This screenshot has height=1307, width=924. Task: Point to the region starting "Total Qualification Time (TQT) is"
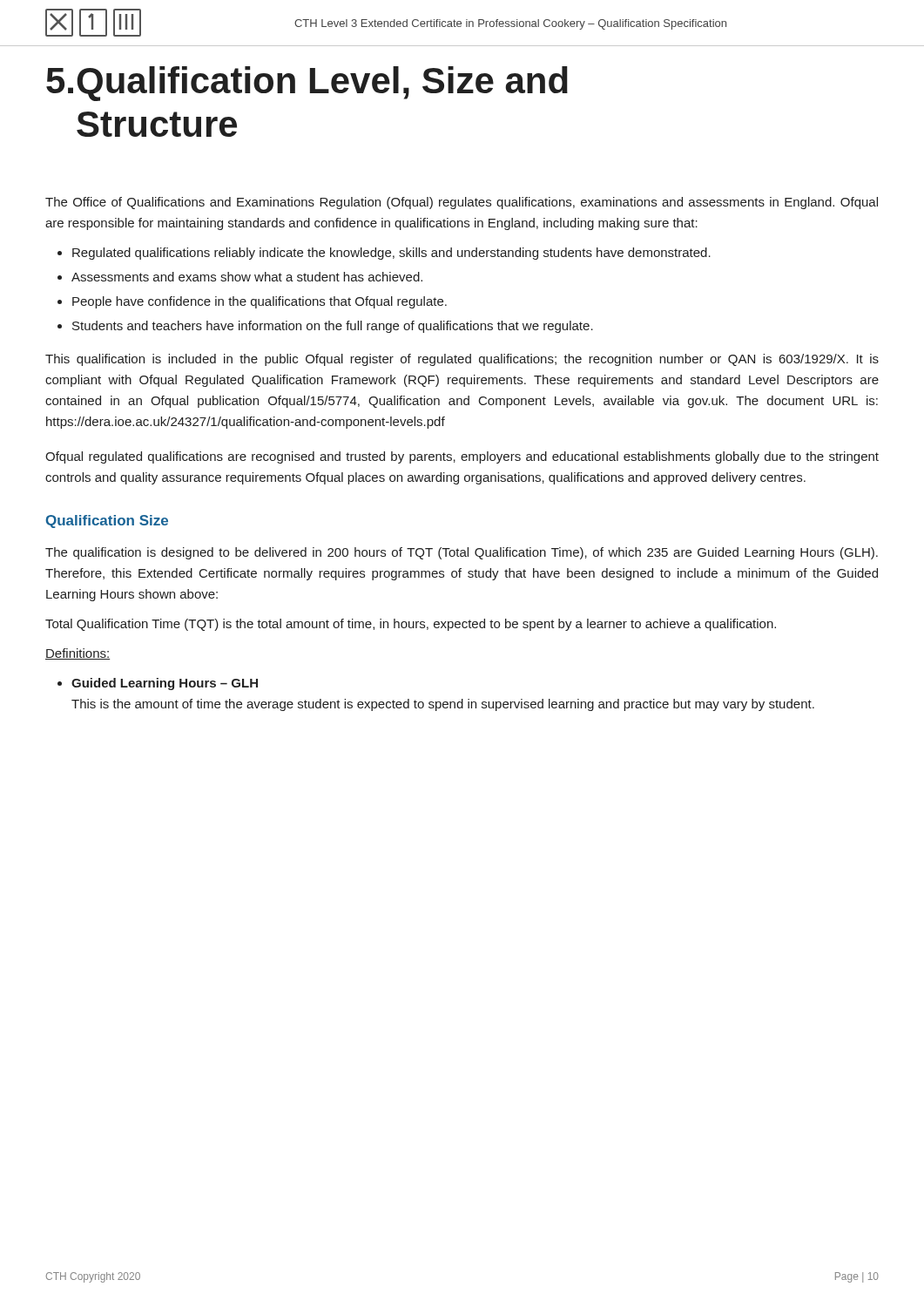[462, 624]
